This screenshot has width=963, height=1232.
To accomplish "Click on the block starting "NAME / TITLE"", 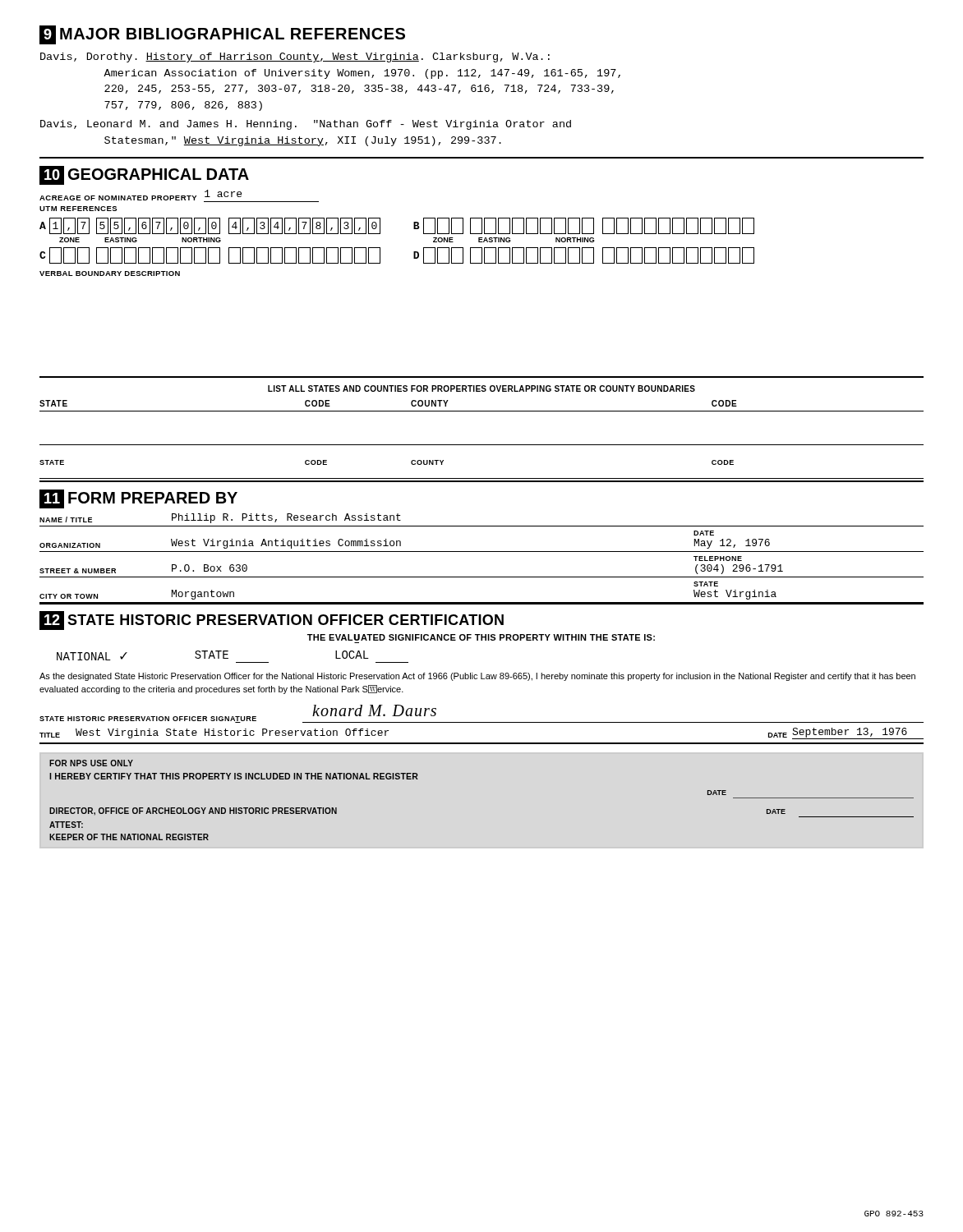I will (x=482, y=557).
